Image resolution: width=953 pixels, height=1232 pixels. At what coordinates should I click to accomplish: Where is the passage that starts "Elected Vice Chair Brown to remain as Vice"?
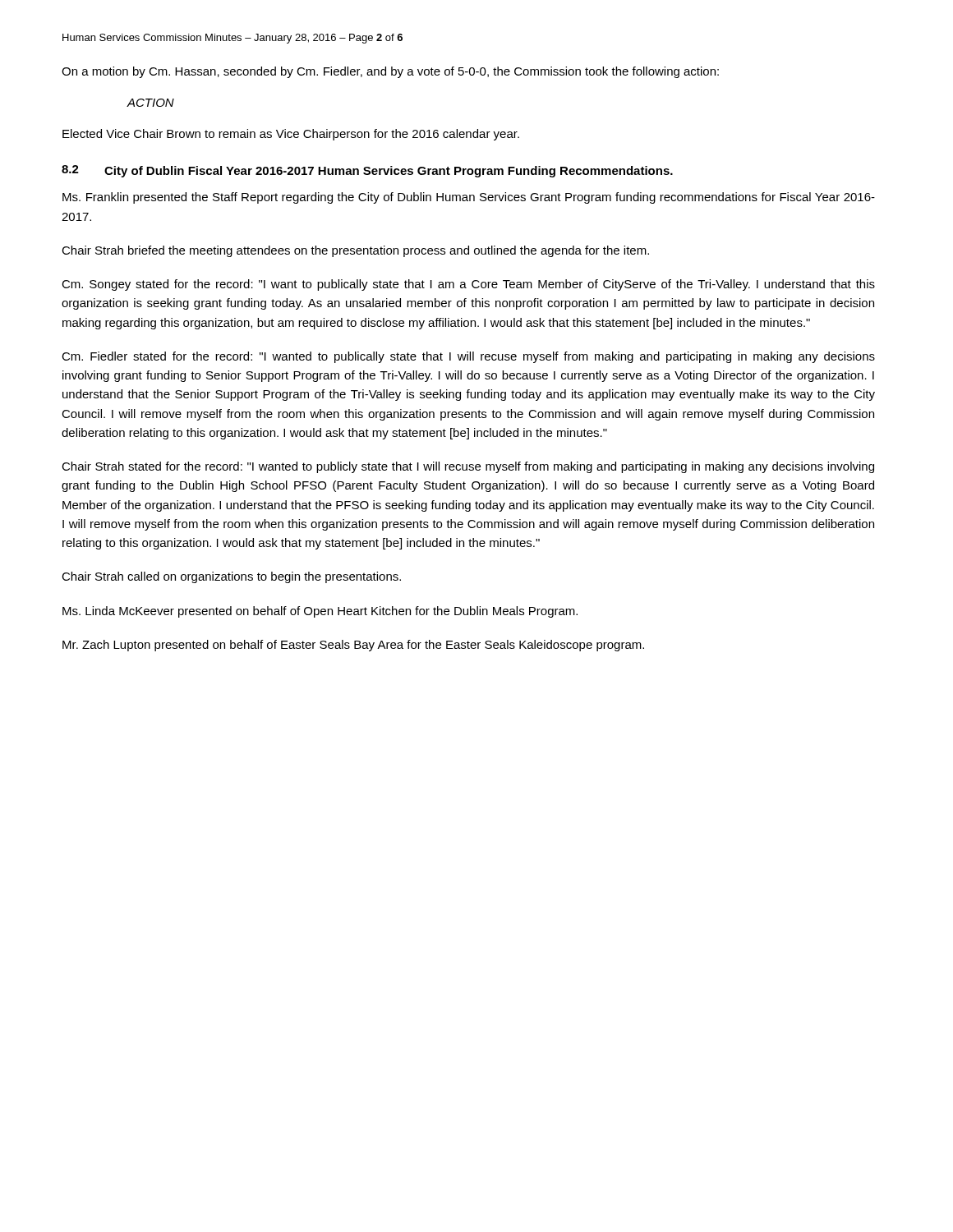pyautogui.click(x=291, y=134)
